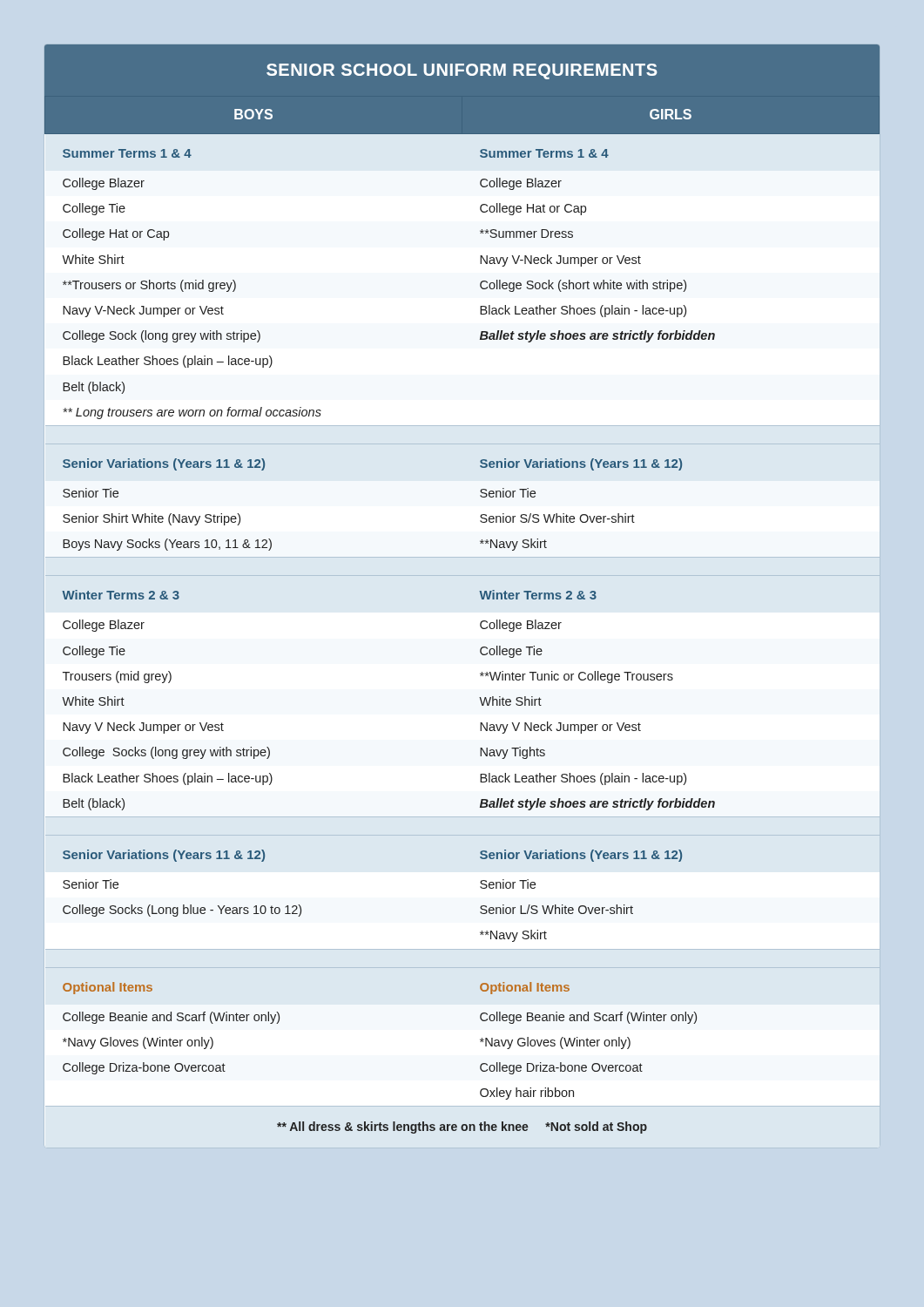Find the region starting "SENIOR SCHOOL UNIFORM REQUIREMENTS"
Screen dimensions: 1307x924
(x=462, y=70)
